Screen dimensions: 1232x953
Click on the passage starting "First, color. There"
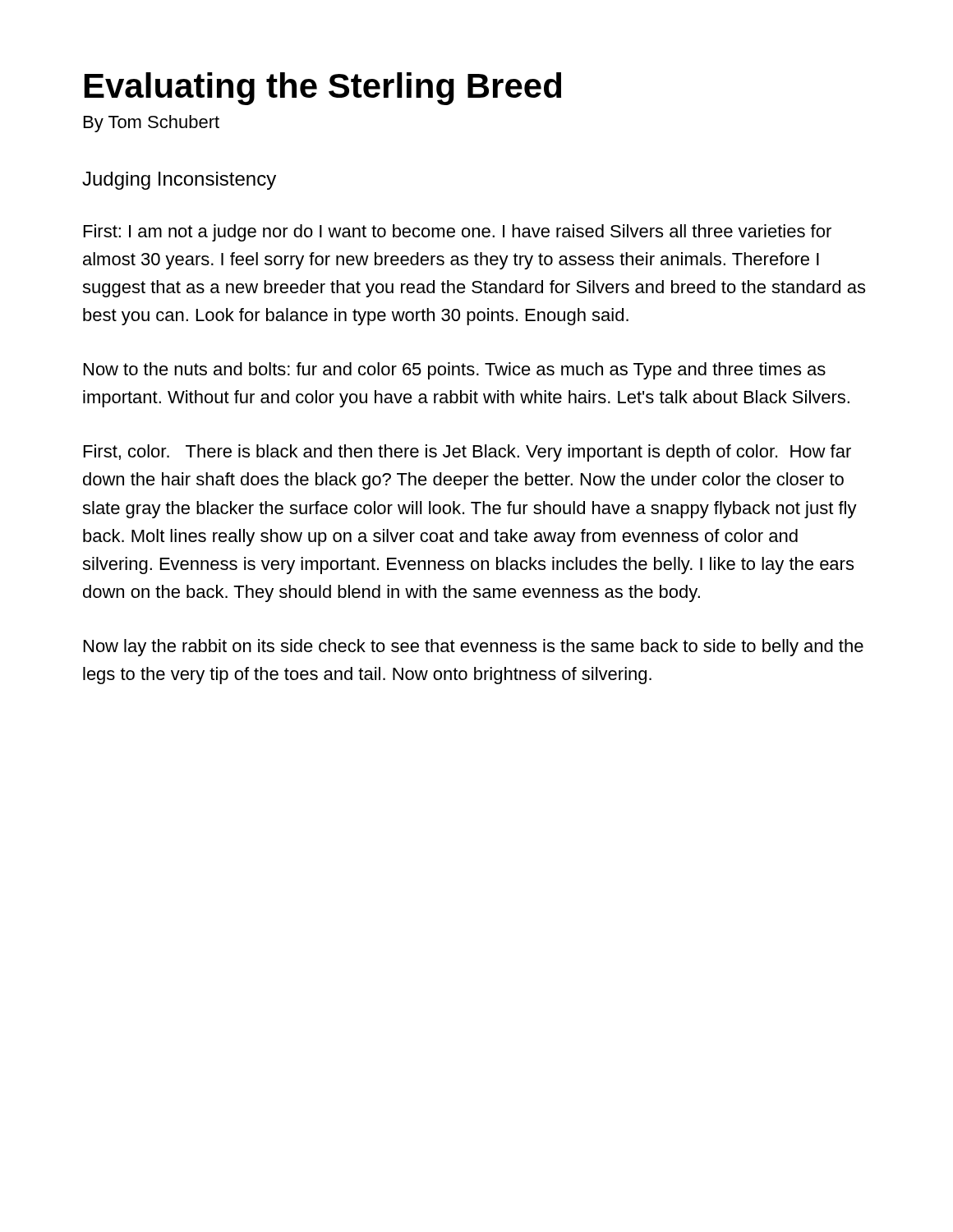[x=476, y=522]
